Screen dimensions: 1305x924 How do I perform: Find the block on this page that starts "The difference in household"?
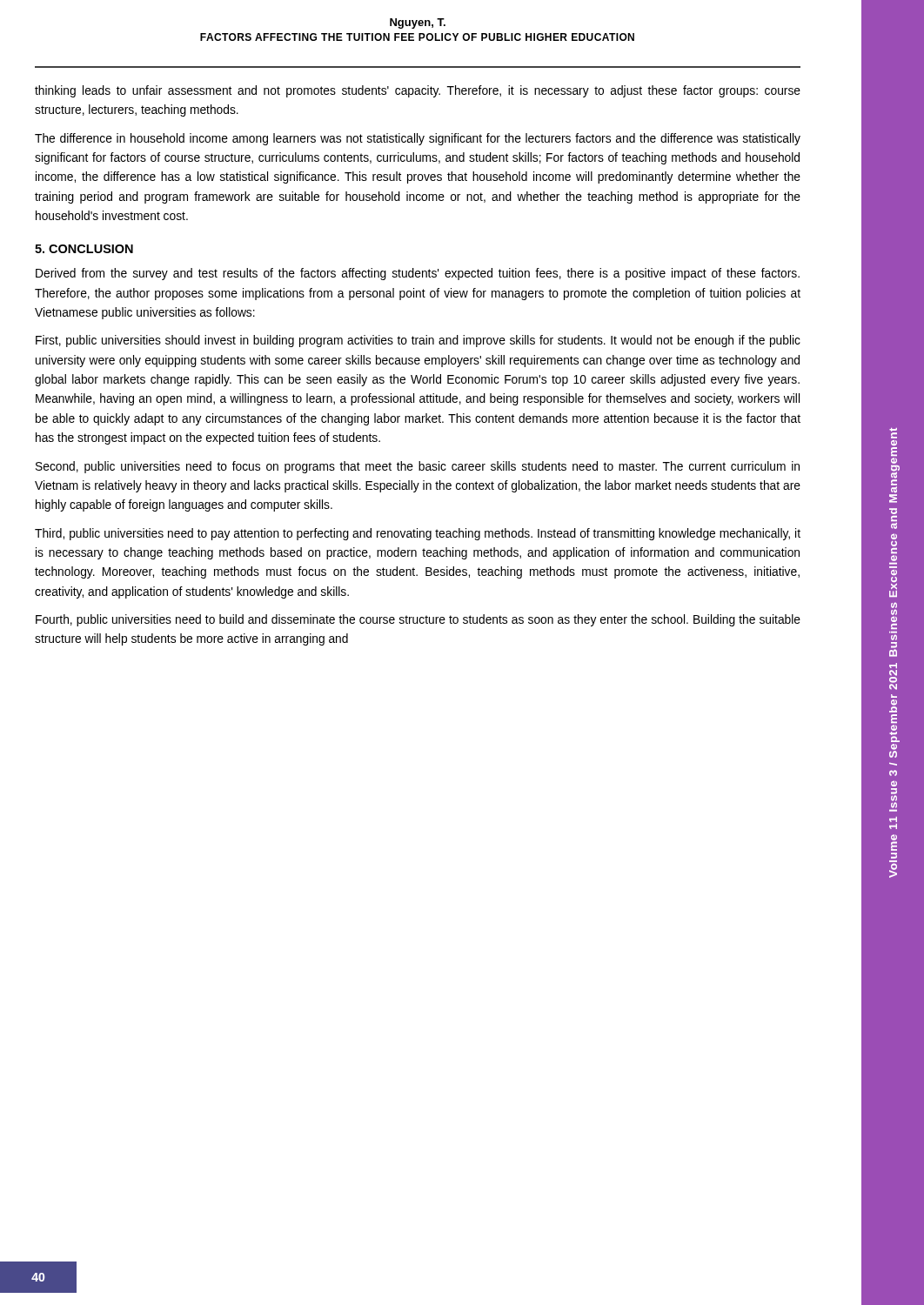(418, 177)
